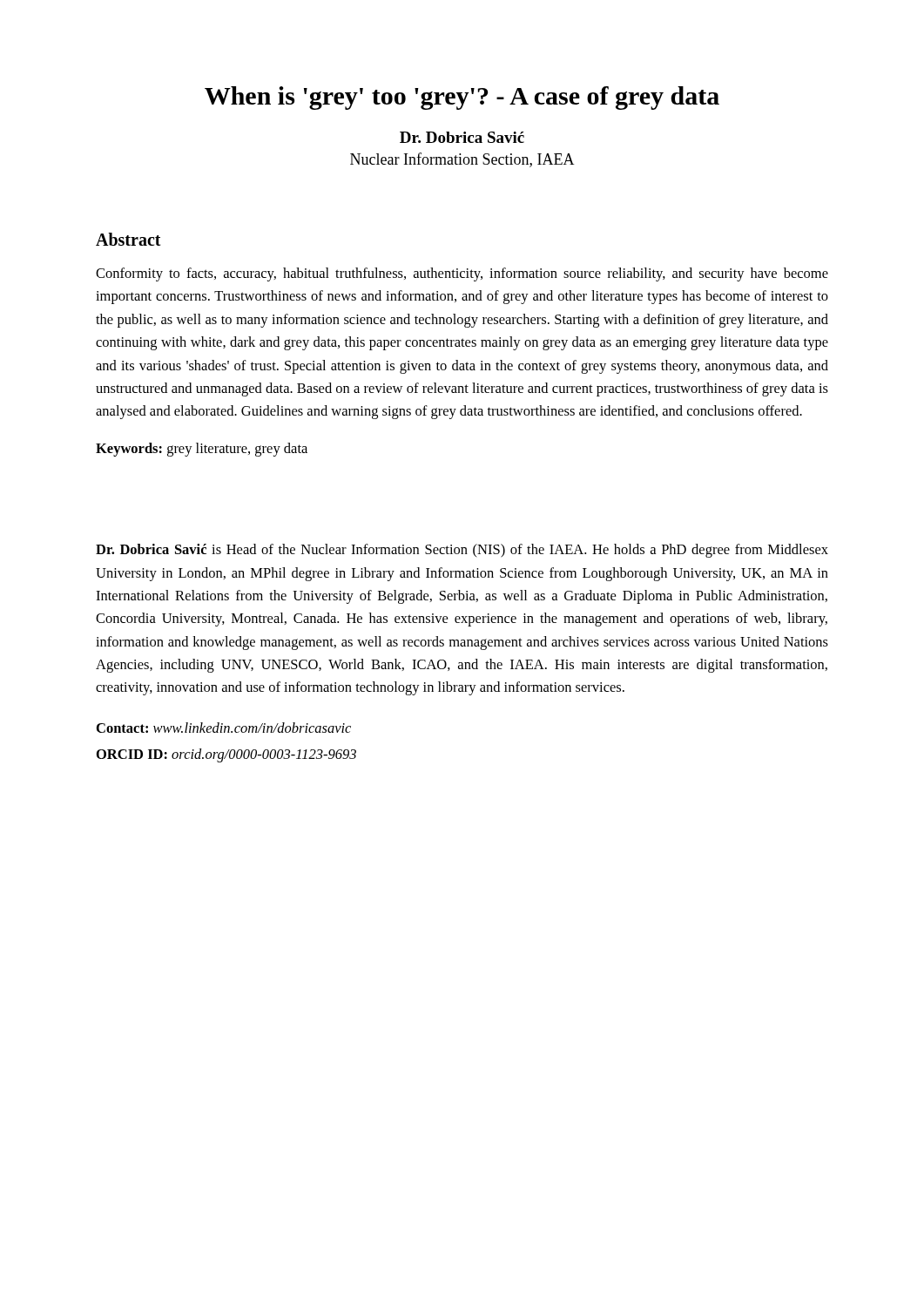Screen dimensions: 1307x924
Task: Navigate to the region starting "When is 'grey' too 'grey'? - A"
Action: 462,95
